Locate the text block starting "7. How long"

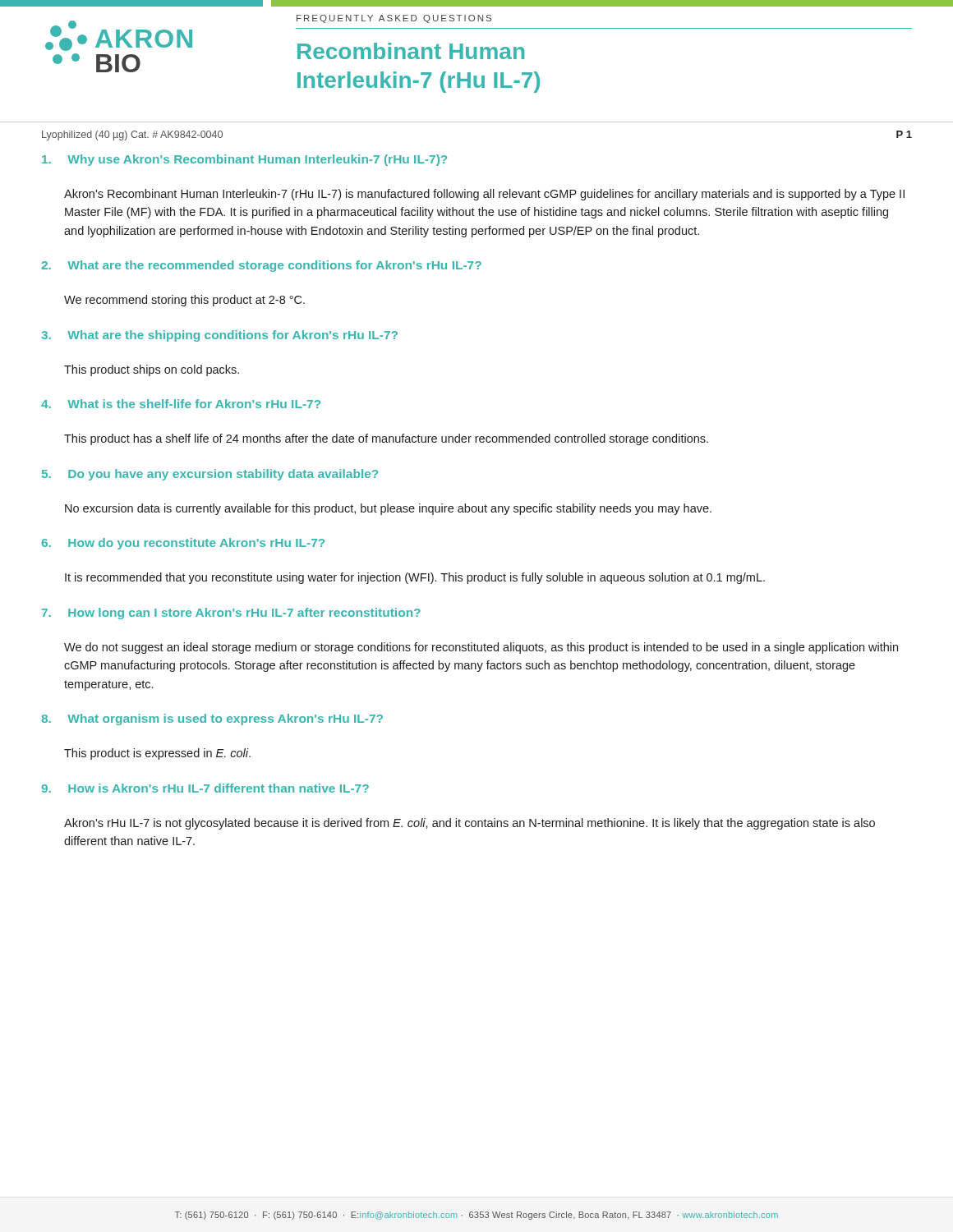point(231,614)
